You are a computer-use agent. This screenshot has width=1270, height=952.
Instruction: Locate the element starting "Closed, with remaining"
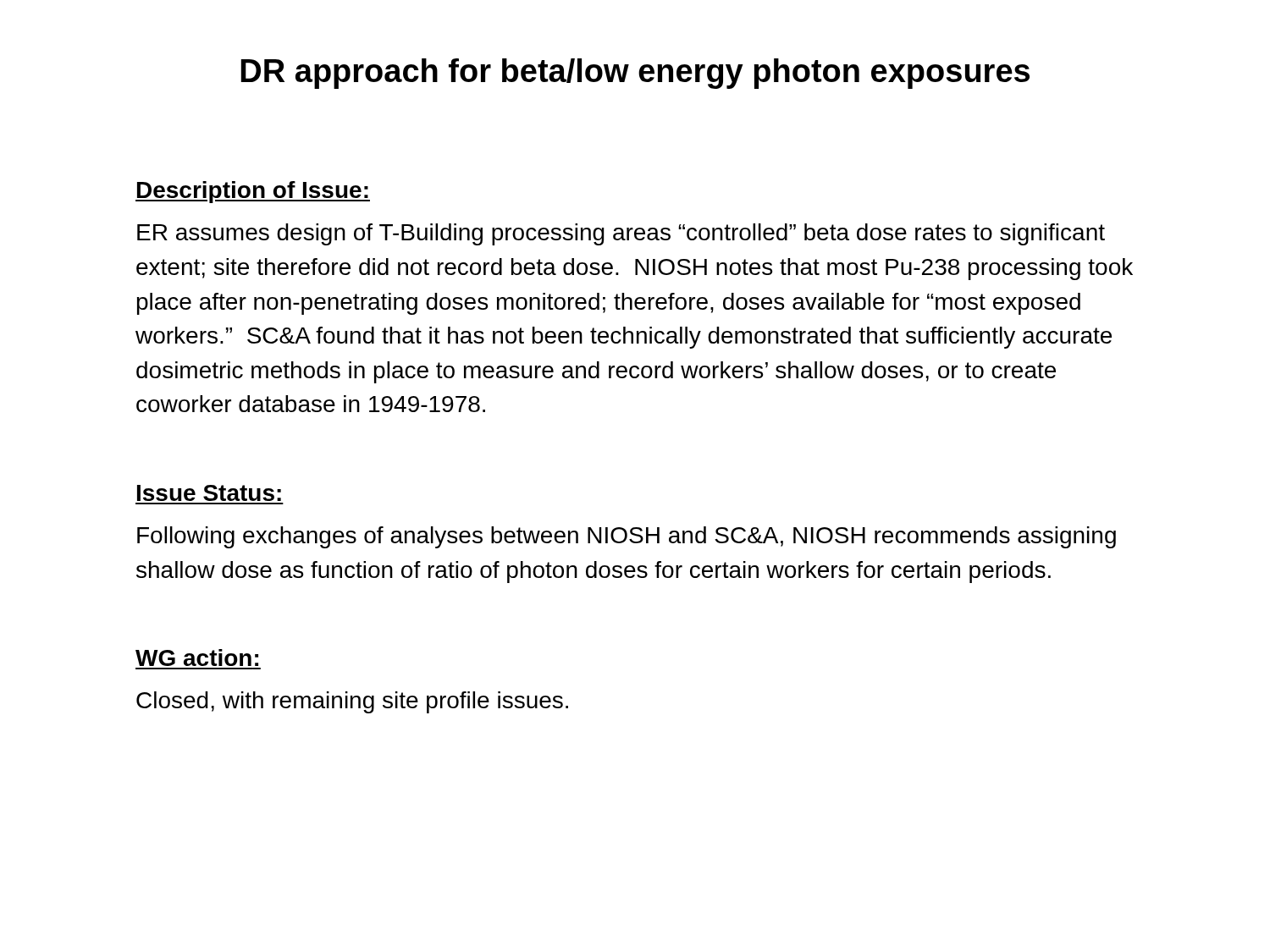click(353, 700)
